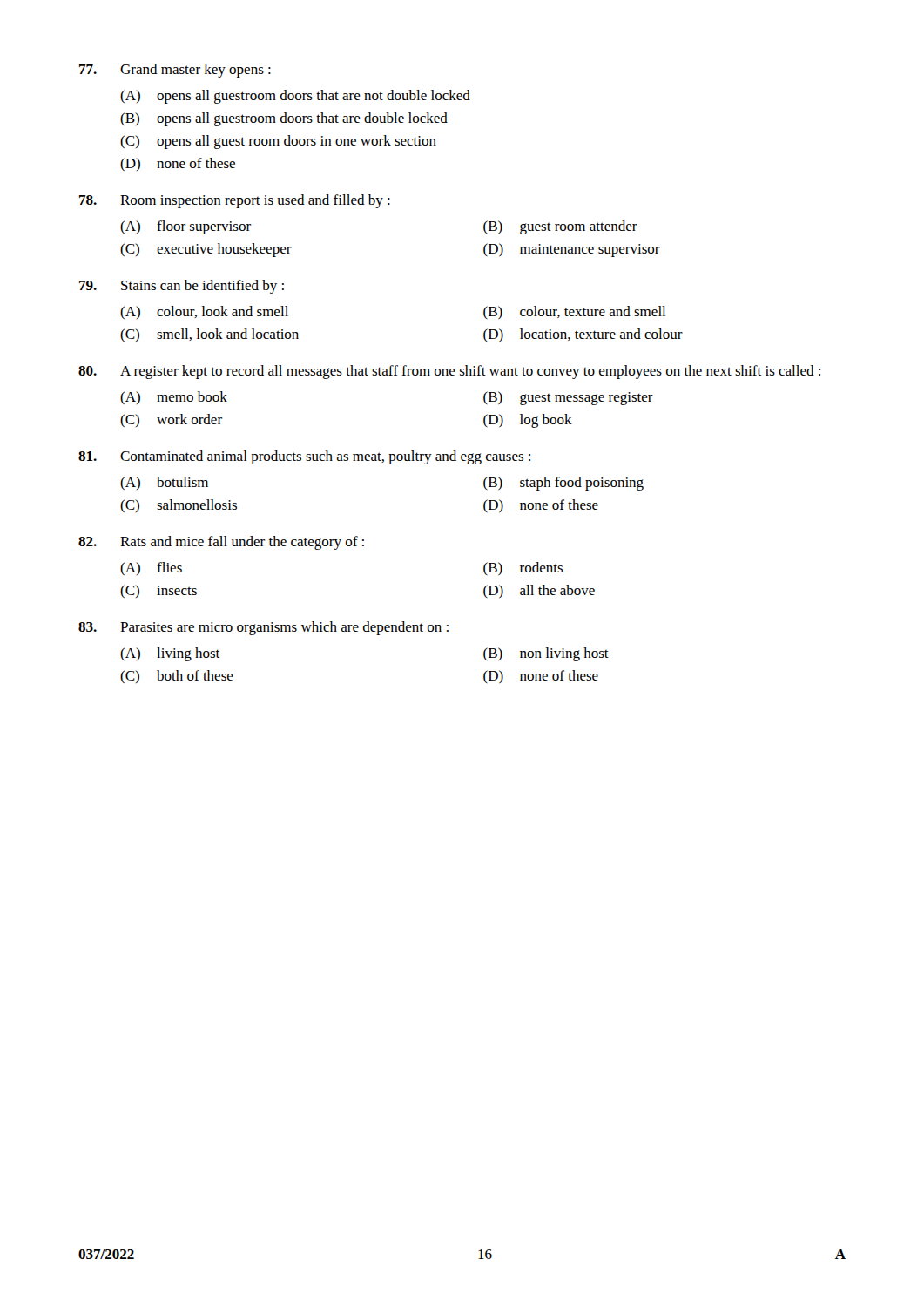
Task: Navigate to the region starting "79. Stains can be"
Action: pyautogui.click(x=182, y=287)
